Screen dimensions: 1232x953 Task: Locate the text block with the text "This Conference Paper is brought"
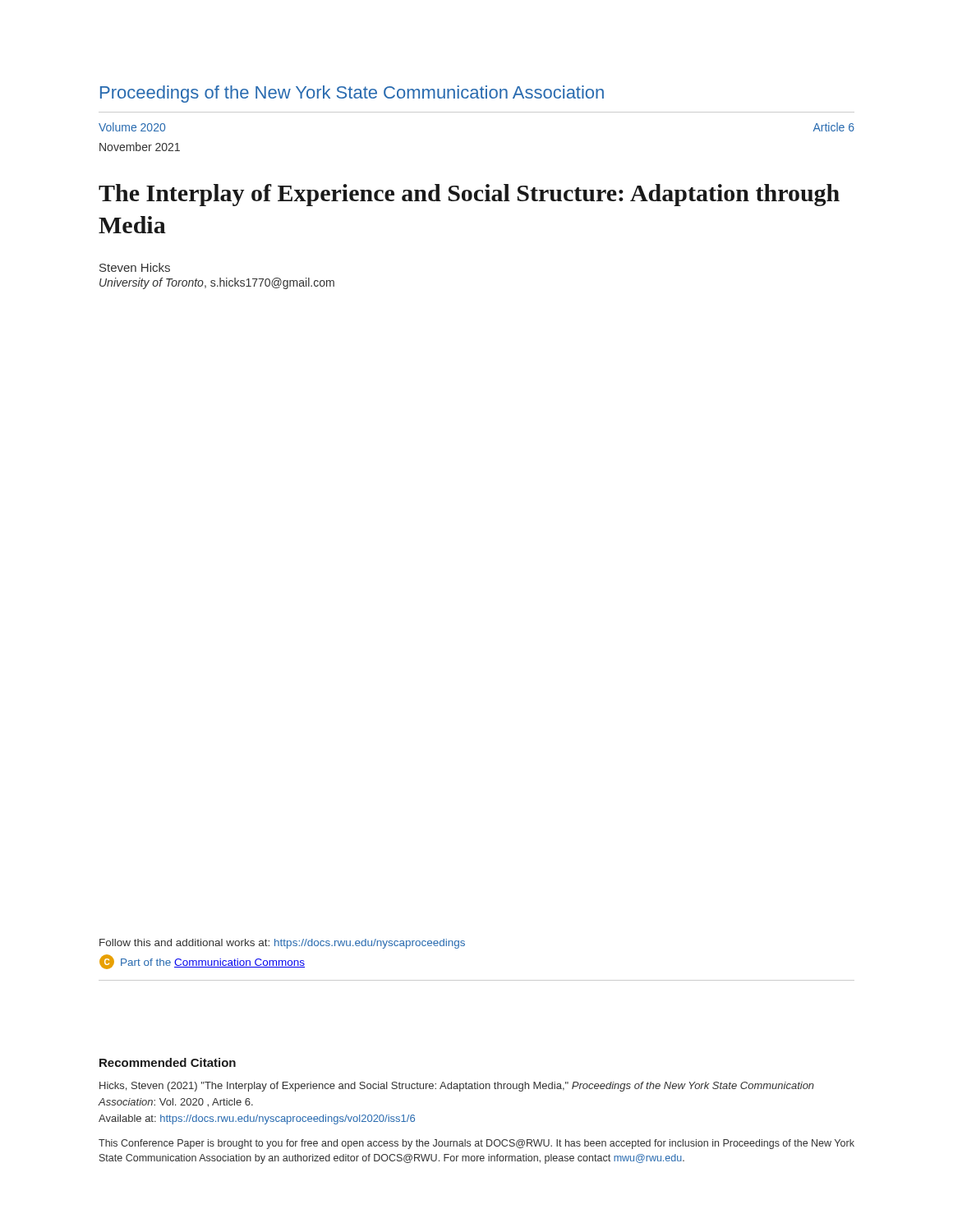pyautogui.click(x=476, y=1151)
